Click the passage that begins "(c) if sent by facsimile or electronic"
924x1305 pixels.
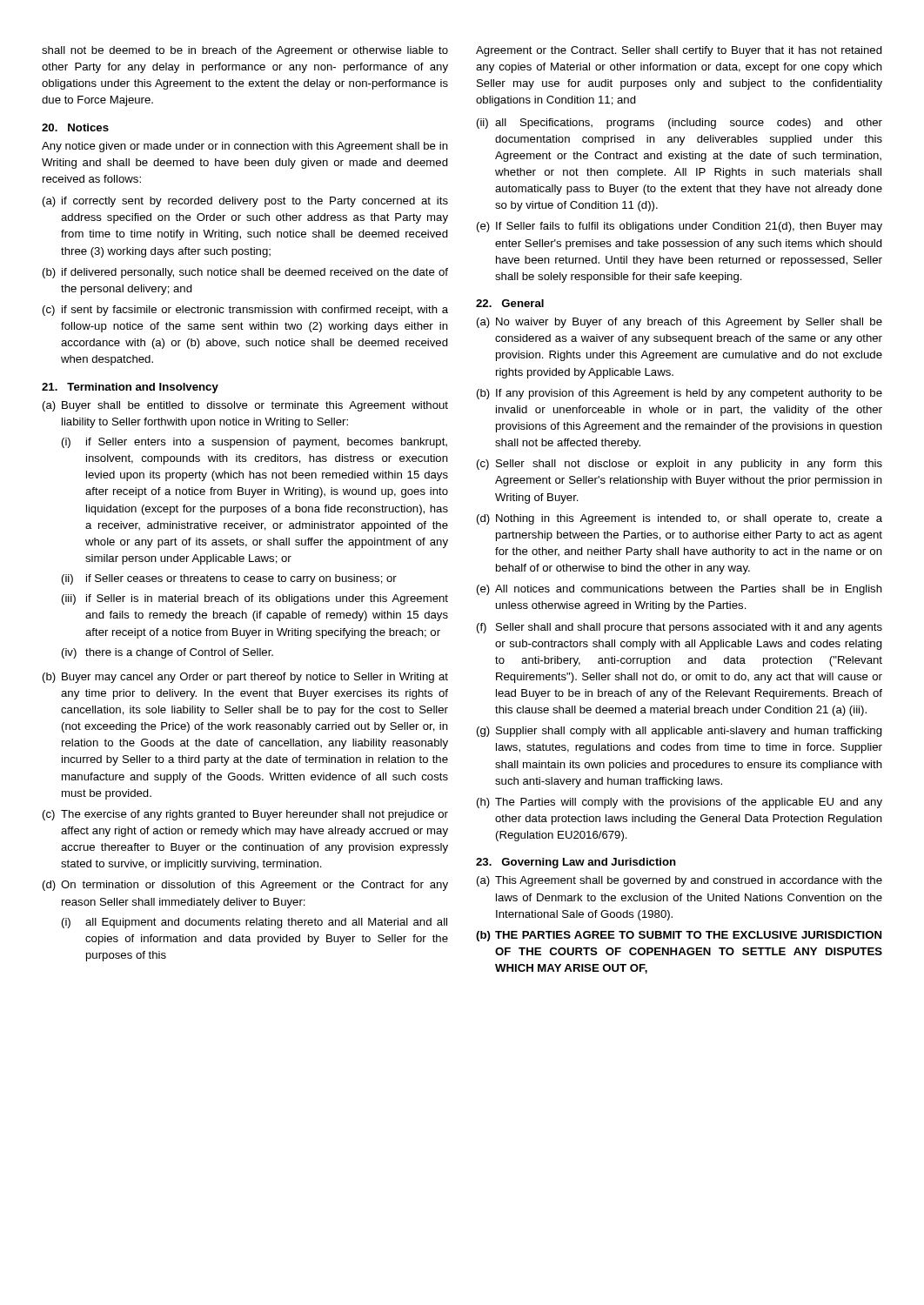click(x=245, y=334)
